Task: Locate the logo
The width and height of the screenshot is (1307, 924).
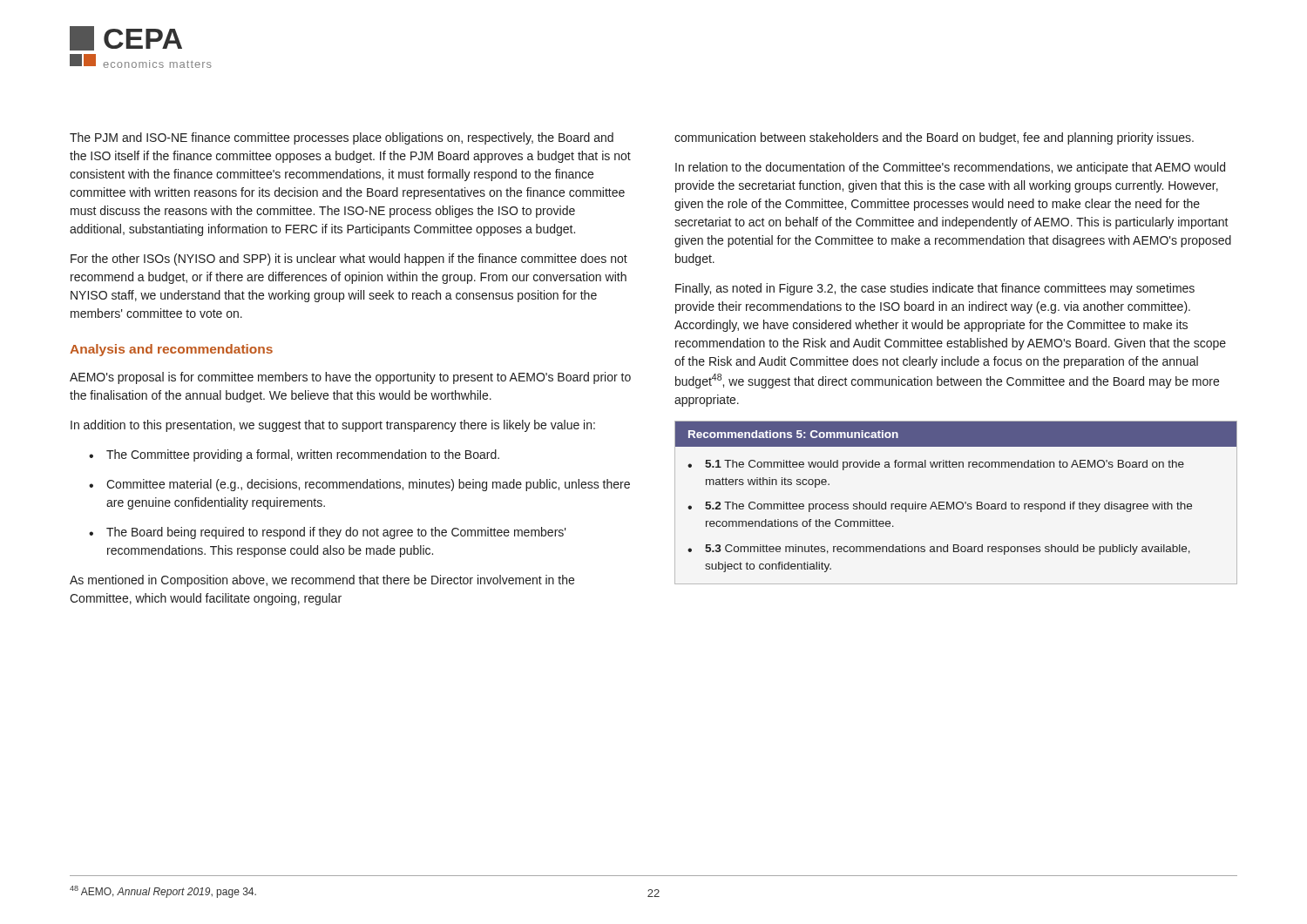Action: click(148, 57)
